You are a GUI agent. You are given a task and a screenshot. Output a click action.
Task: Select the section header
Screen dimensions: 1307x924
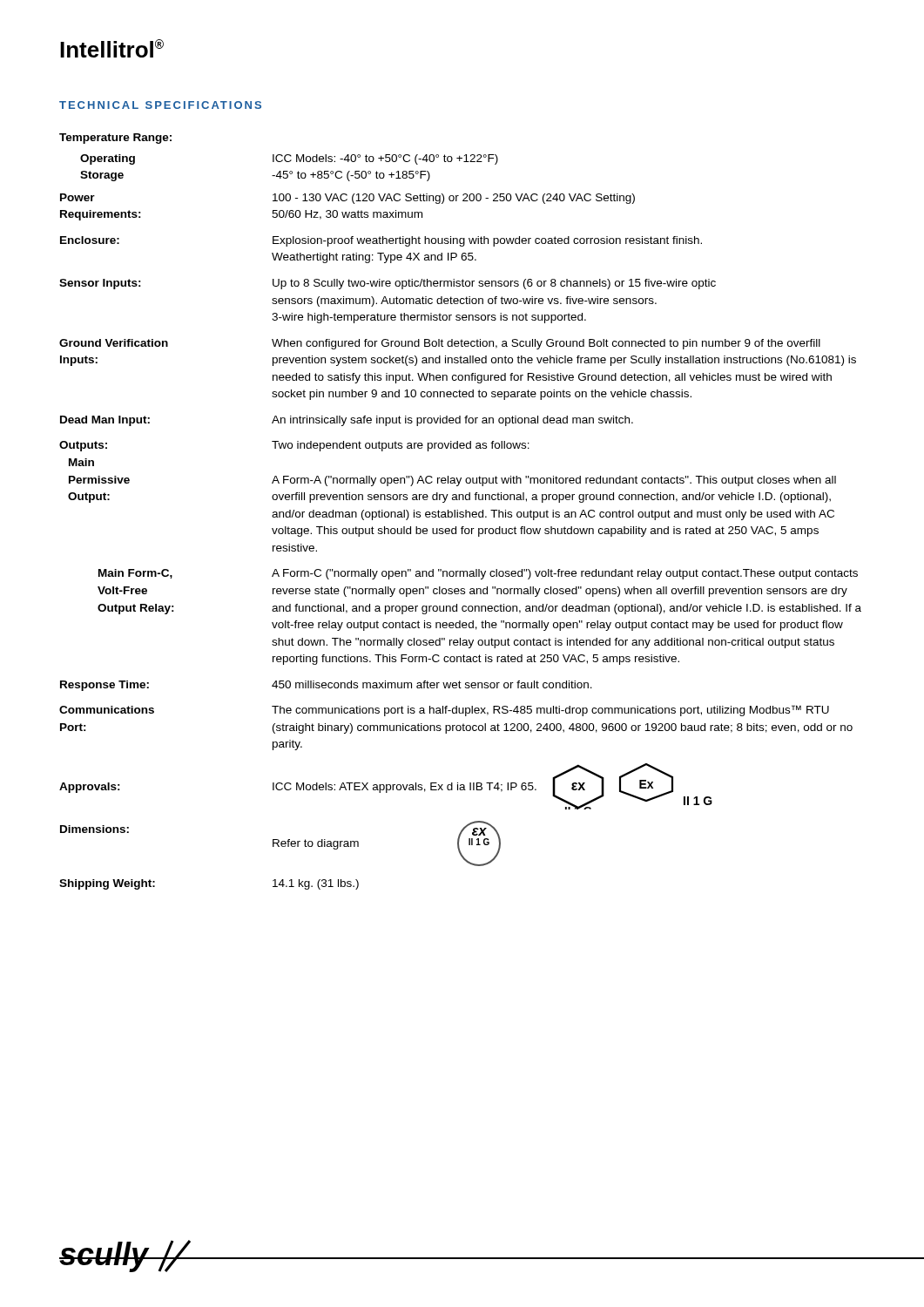point(161,105)
